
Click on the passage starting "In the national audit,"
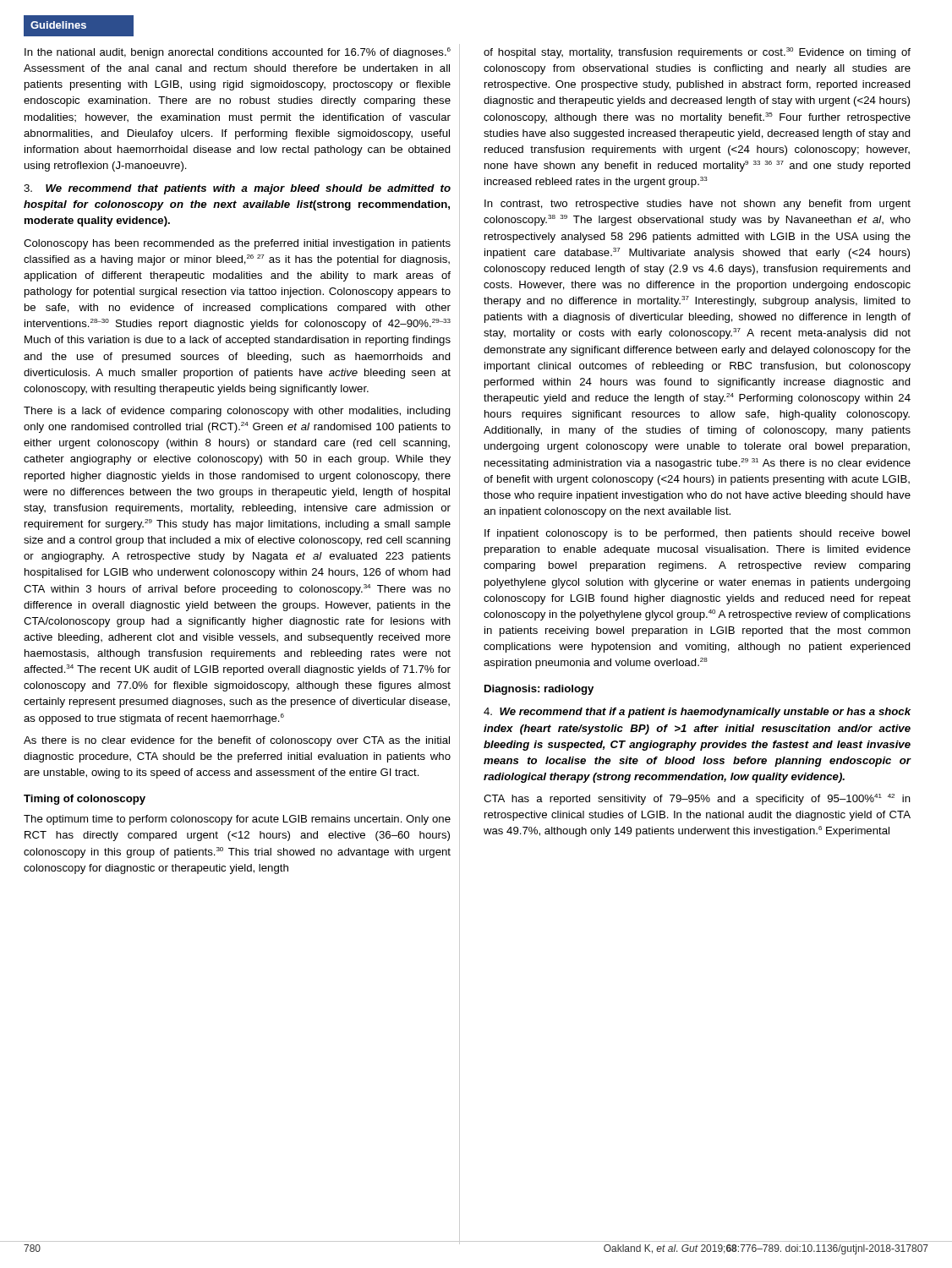[x=237, y=109]
